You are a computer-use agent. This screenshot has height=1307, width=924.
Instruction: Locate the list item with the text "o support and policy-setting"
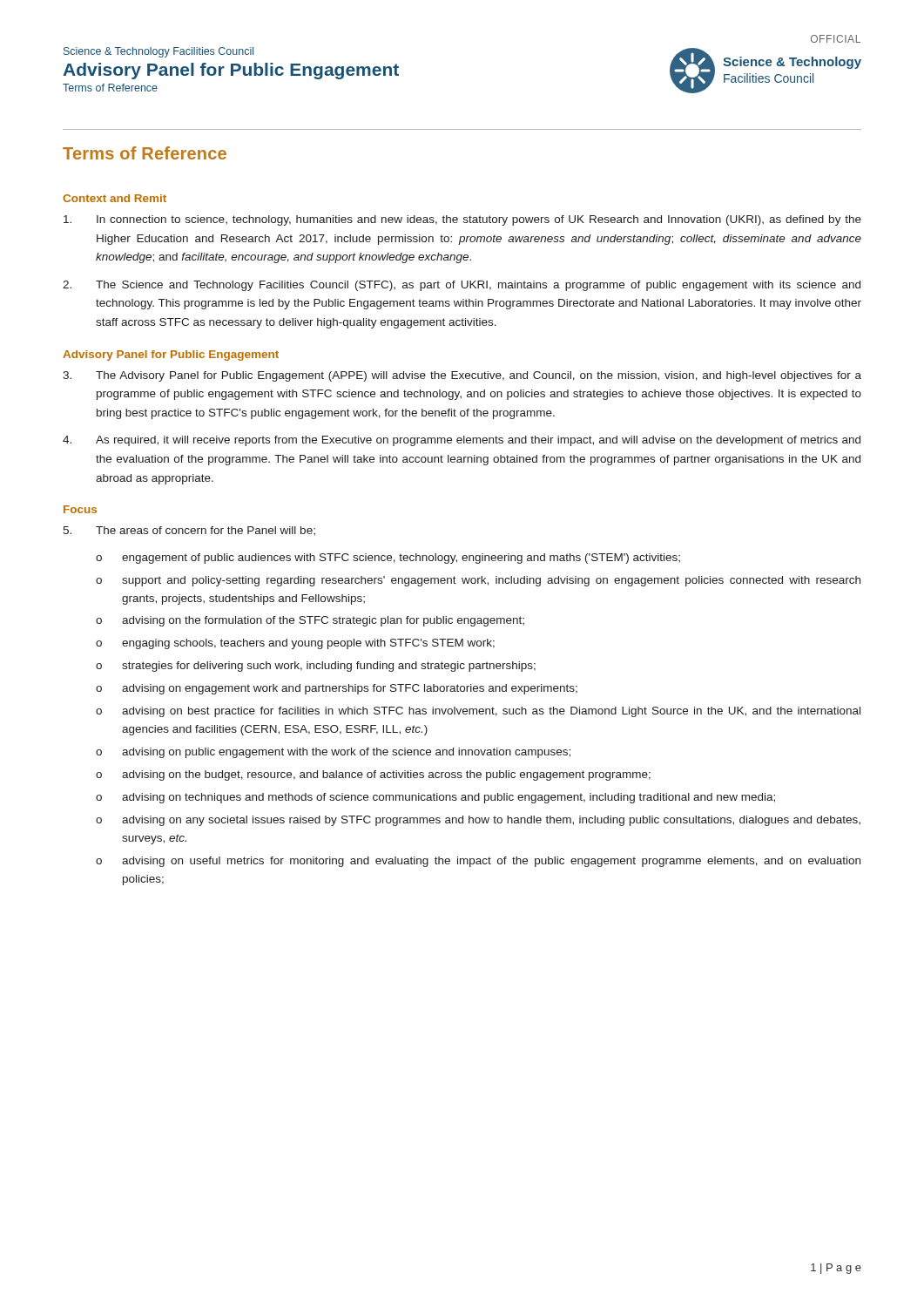click(479, 590)
